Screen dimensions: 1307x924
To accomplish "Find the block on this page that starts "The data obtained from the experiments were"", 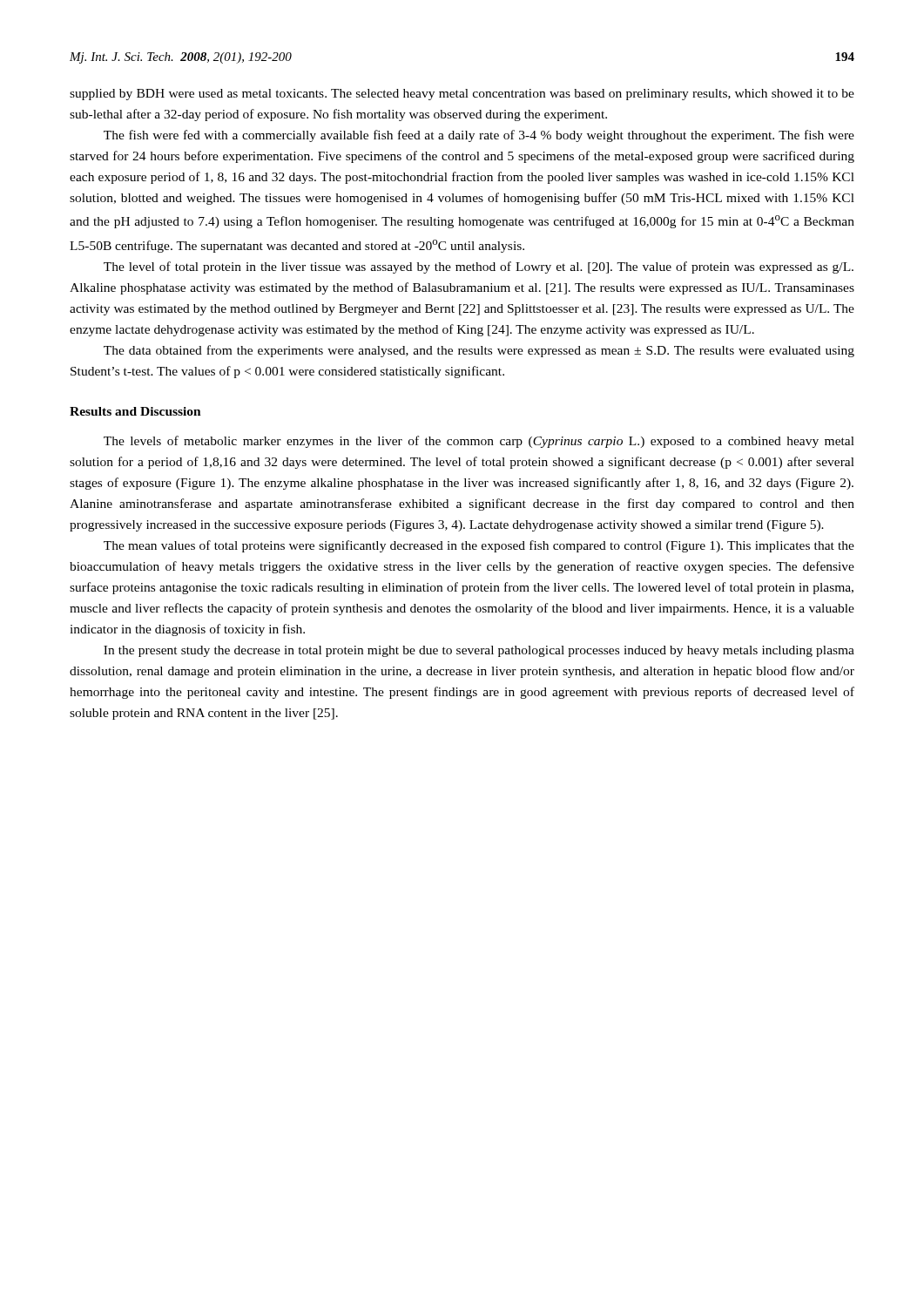I will tap(462, 361).
